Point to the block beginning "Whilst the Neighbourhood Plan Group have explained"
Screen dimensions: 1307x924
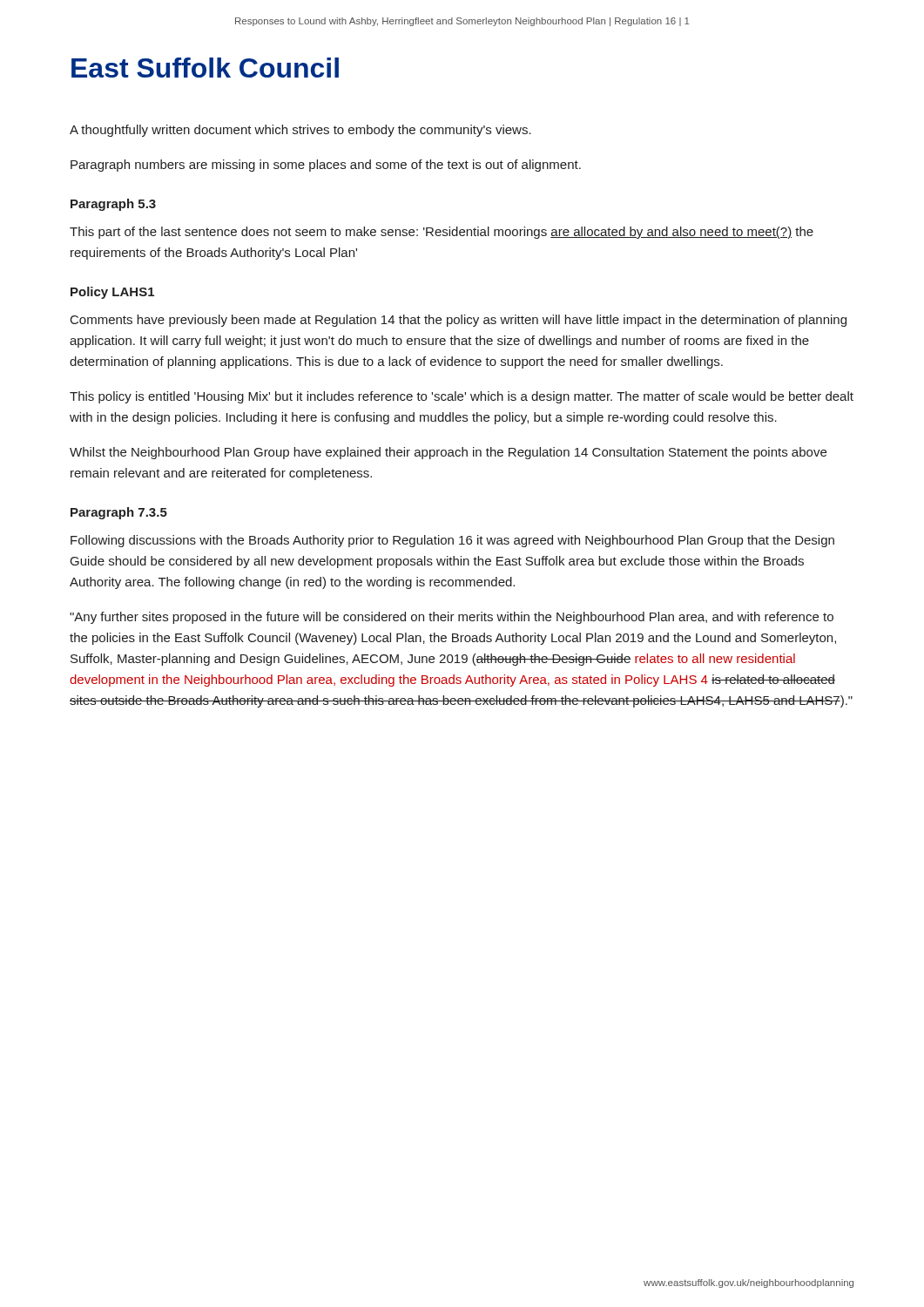point(448,462)
